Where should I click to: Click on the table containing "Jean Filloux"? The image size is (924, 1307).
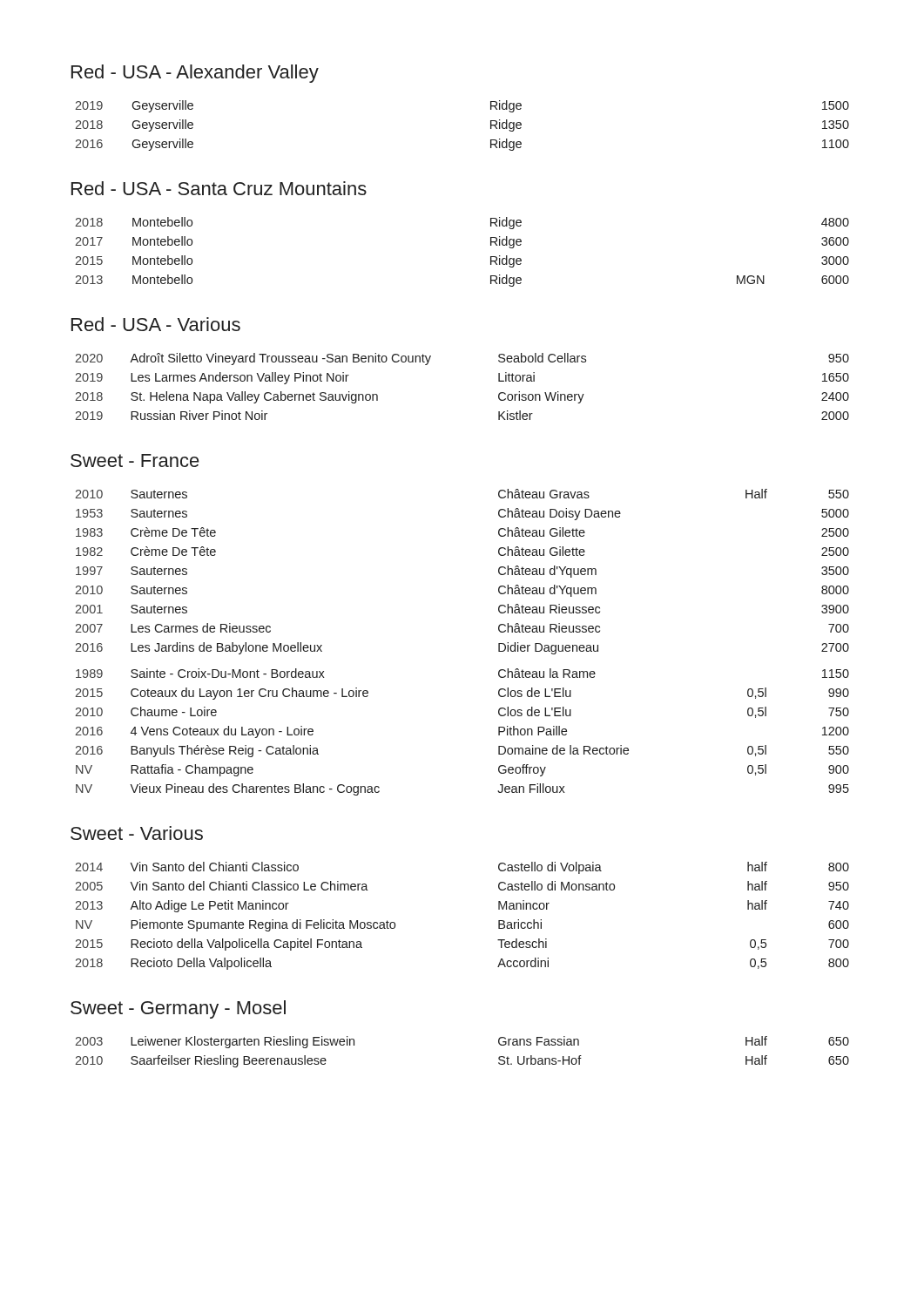pyautogui.click(x=462, y=641)
